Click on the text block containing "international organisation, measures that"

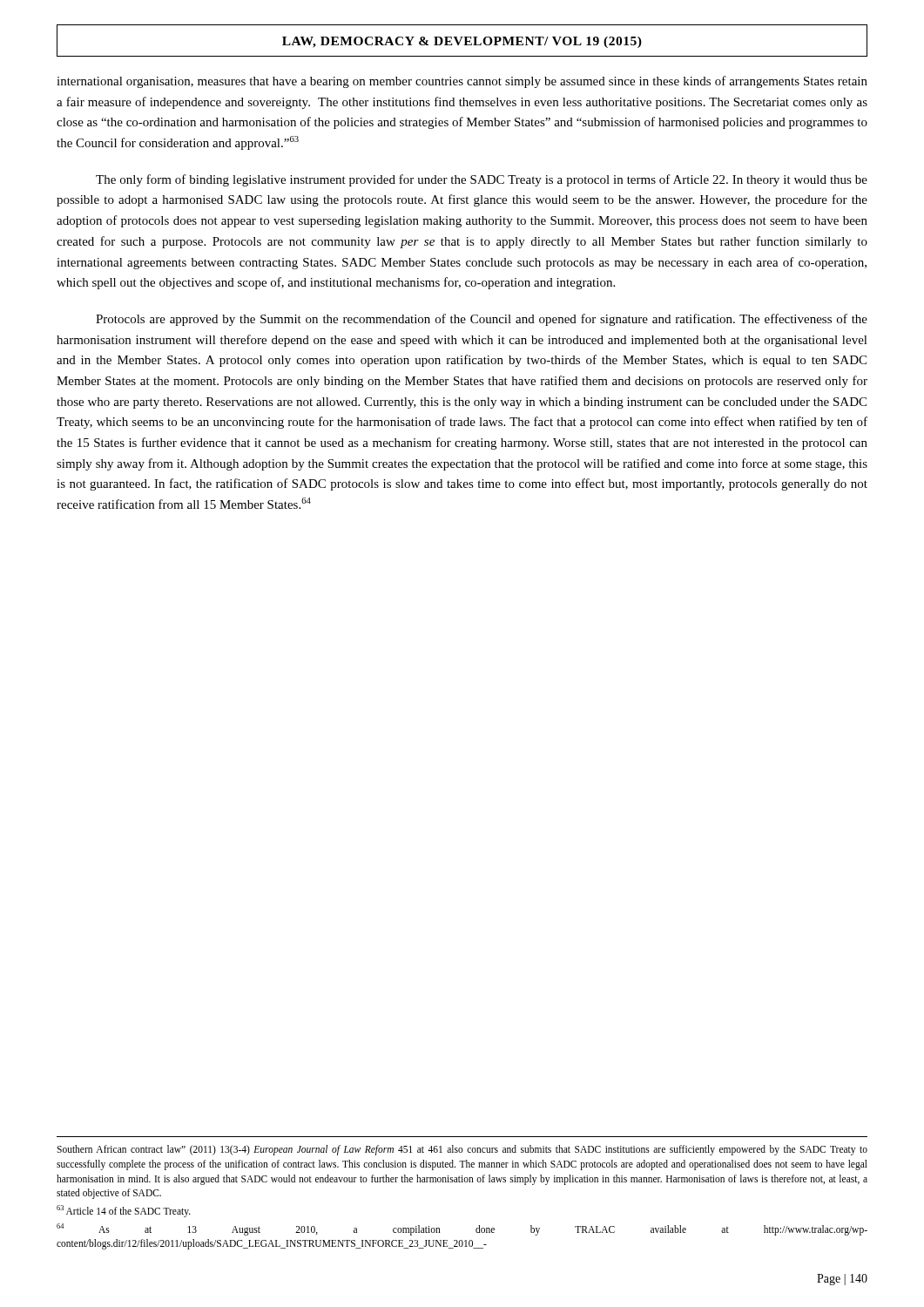click(x=462, y=112)
